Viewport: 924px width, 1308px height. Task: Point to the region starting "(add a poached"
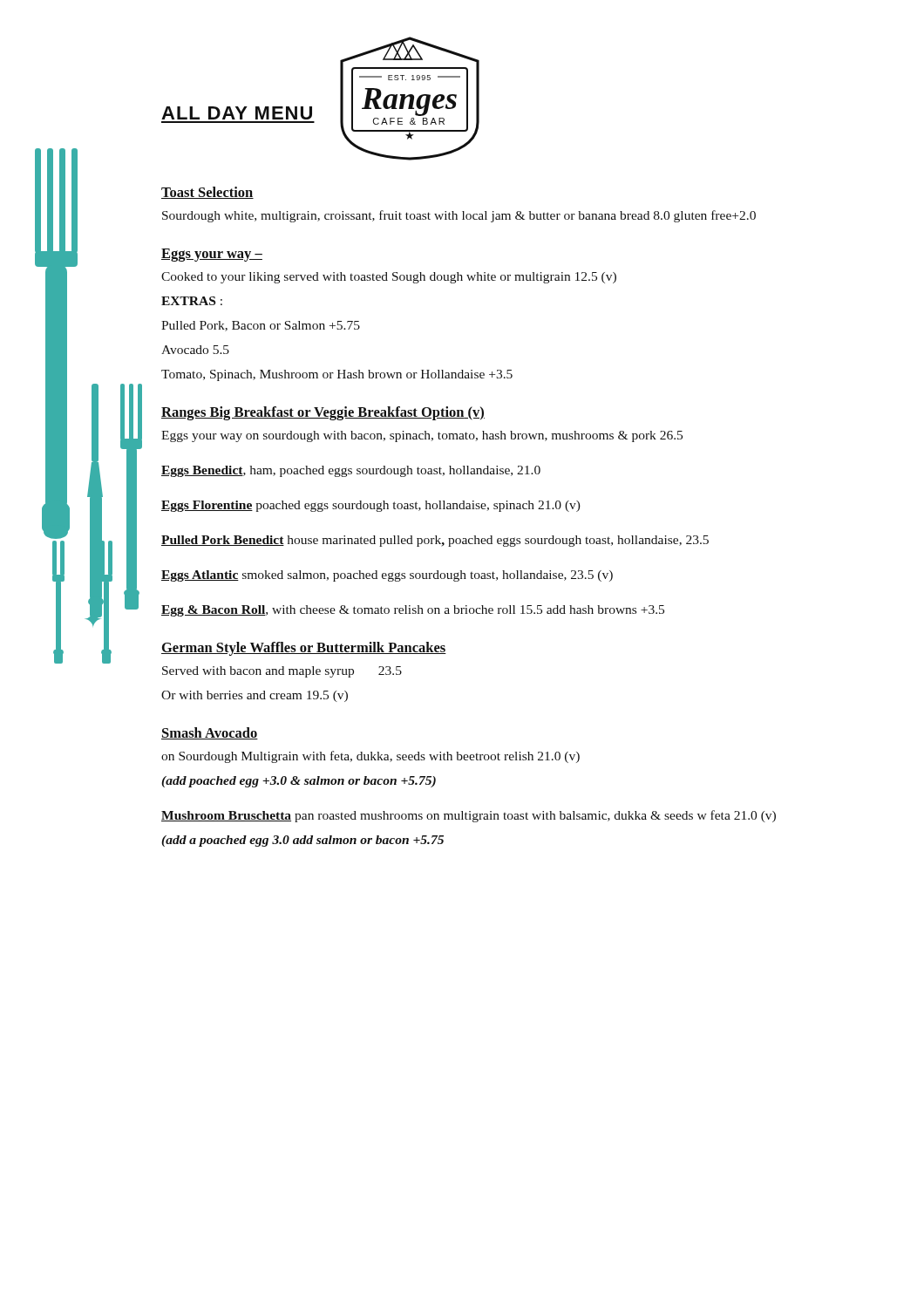[x=303, y=840]
